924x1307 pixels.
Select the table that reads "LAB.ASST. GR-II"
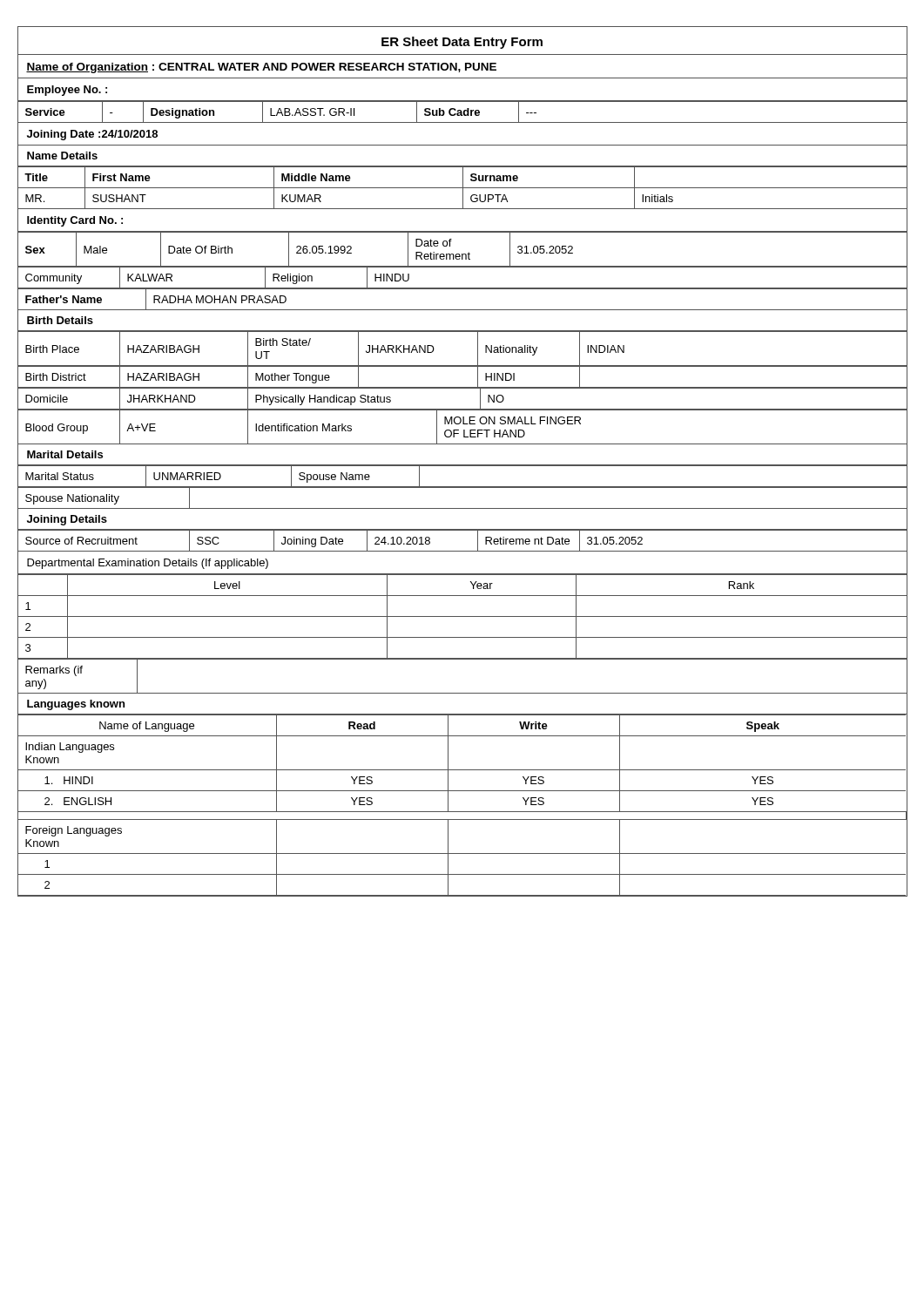tap(462, 112)
